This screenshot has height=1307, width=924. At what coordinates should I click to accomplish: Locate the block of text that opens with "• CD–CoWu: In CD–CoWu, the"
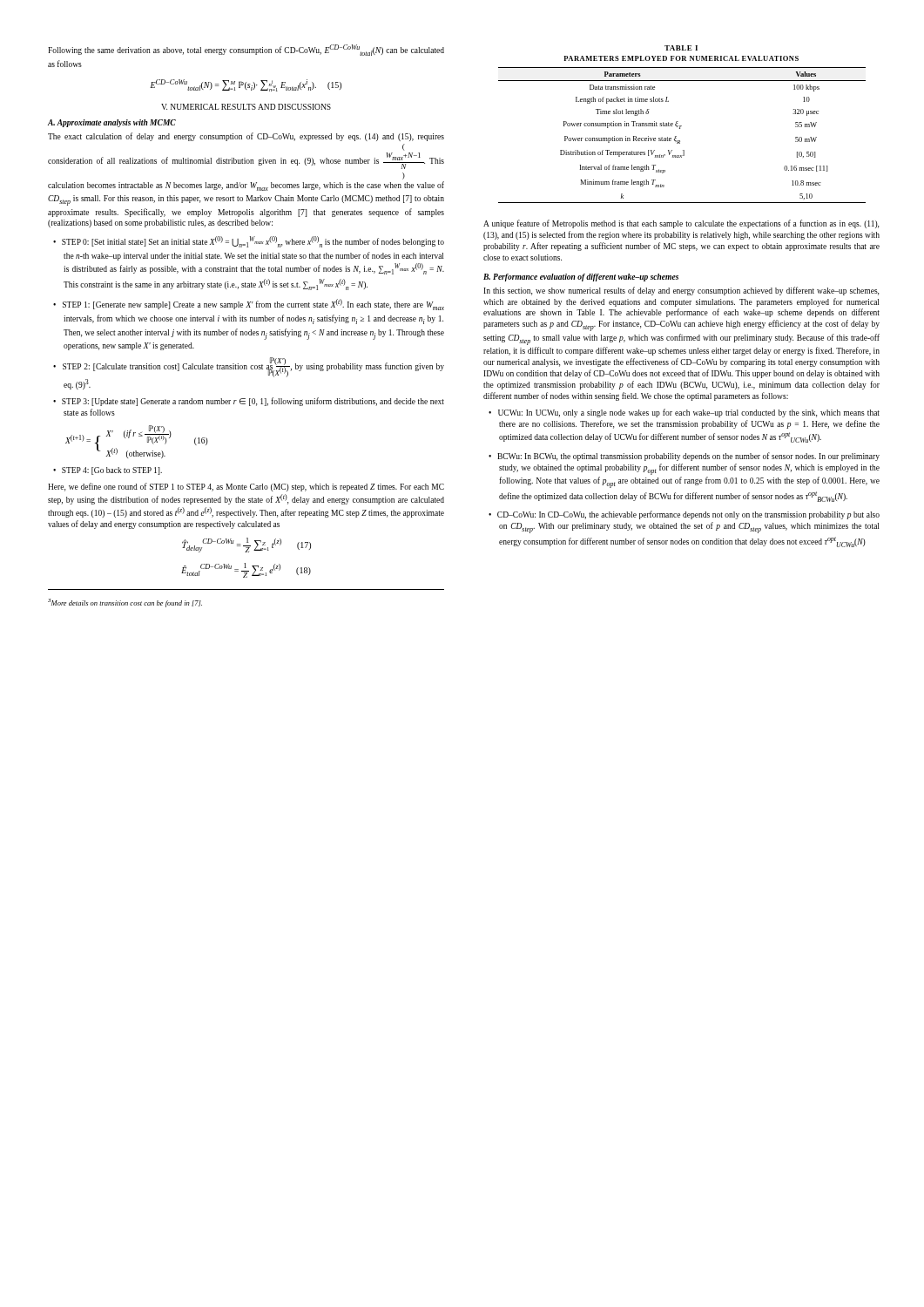pos(684,530)
